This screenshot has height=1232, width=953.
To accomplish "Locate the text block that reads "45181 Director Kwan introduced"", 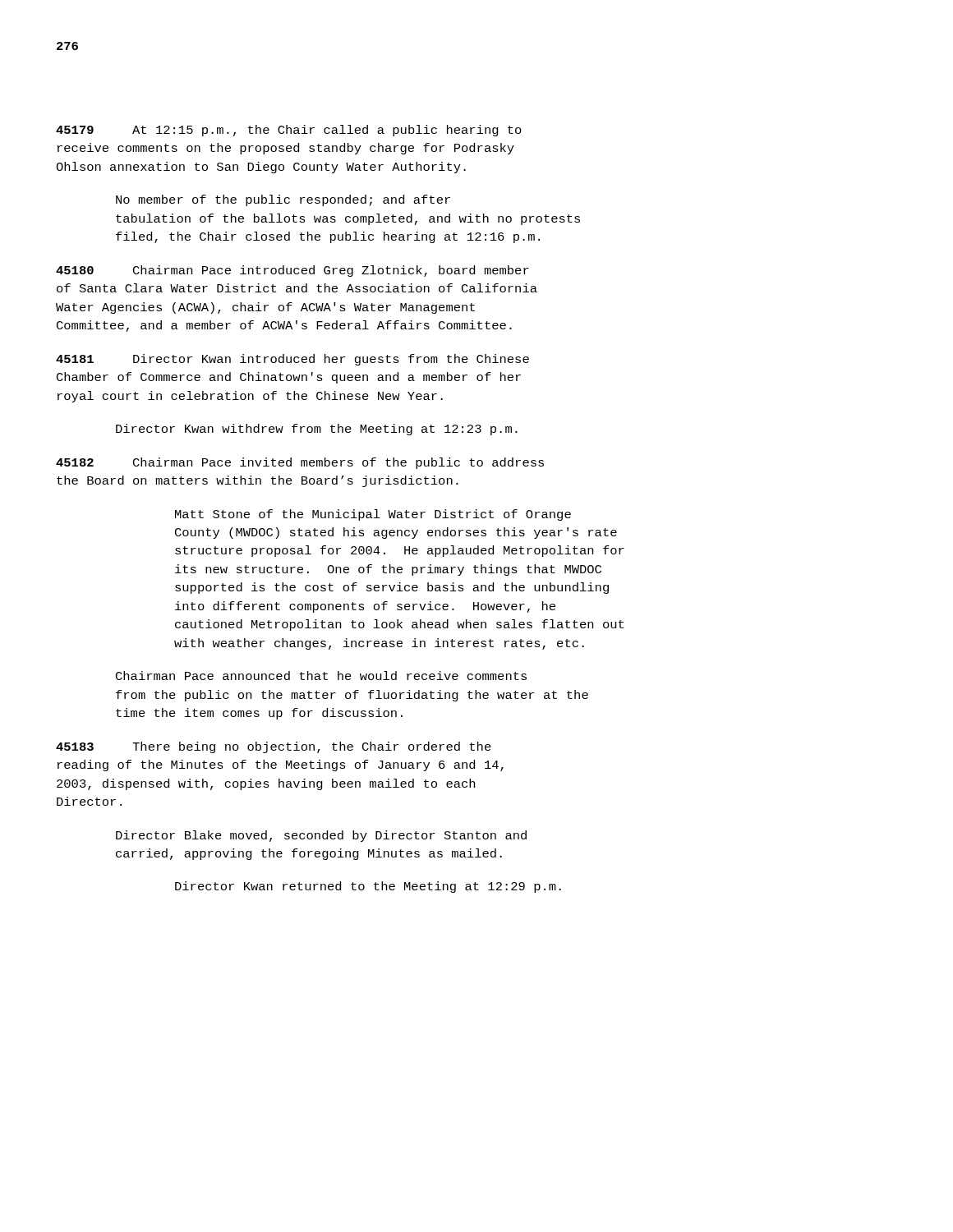I will point(293,378).
